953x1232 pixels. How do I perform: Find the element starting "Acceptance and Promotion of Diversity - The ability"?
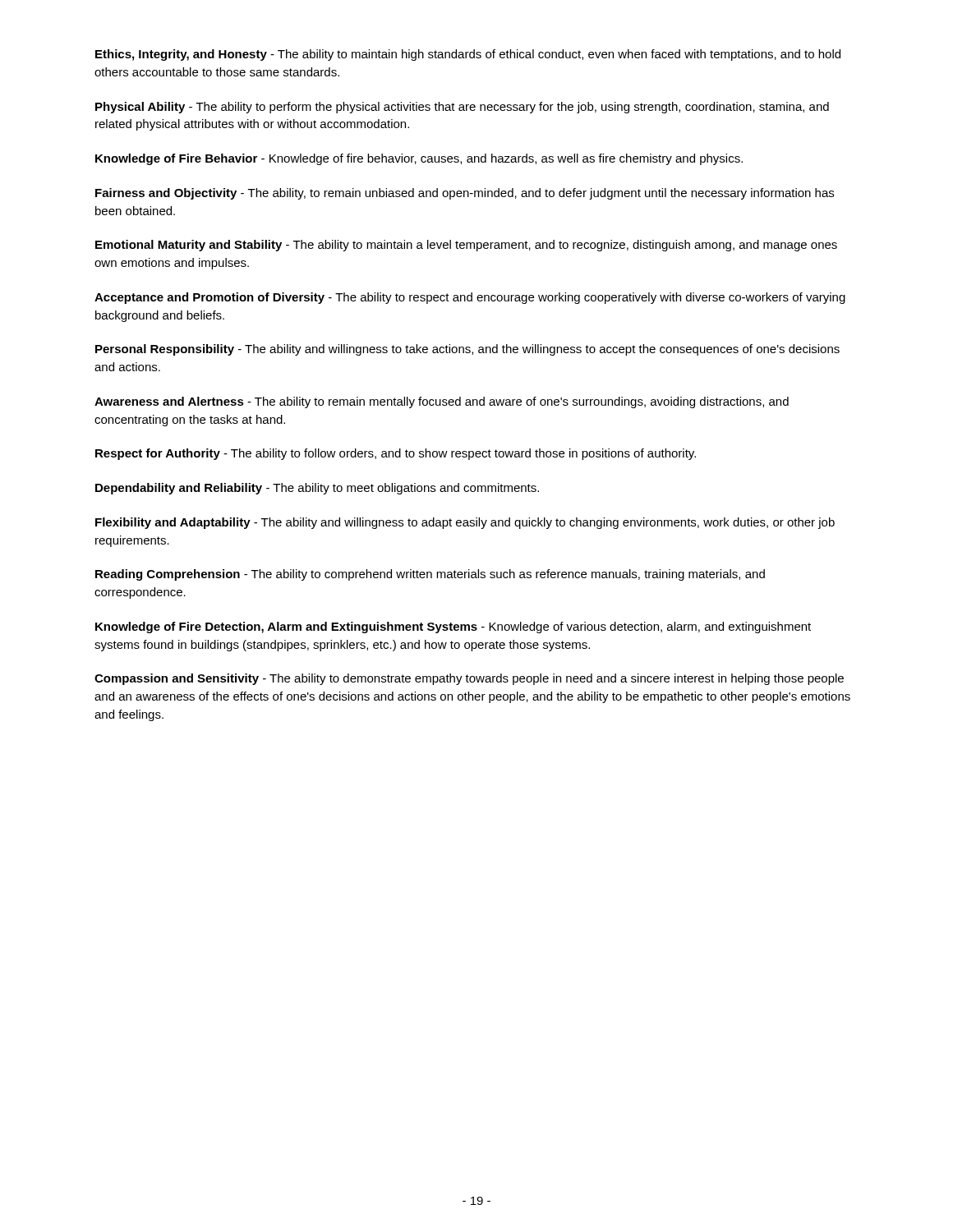(x=470, y=306)
